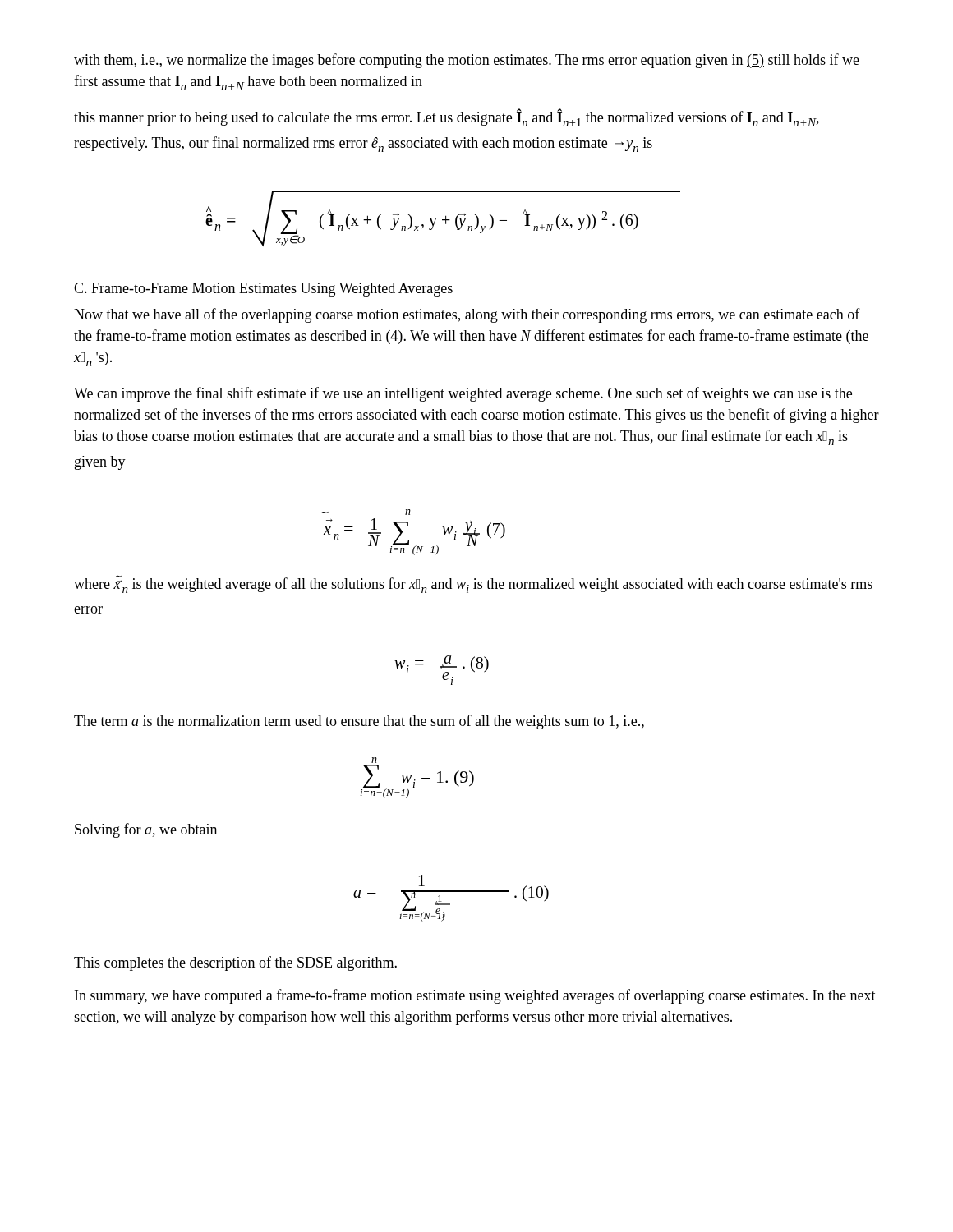Find the block starting "In summary, we have computed a frame-to-frame"
Screen dimensions: 1232x953
[475, 1006]
